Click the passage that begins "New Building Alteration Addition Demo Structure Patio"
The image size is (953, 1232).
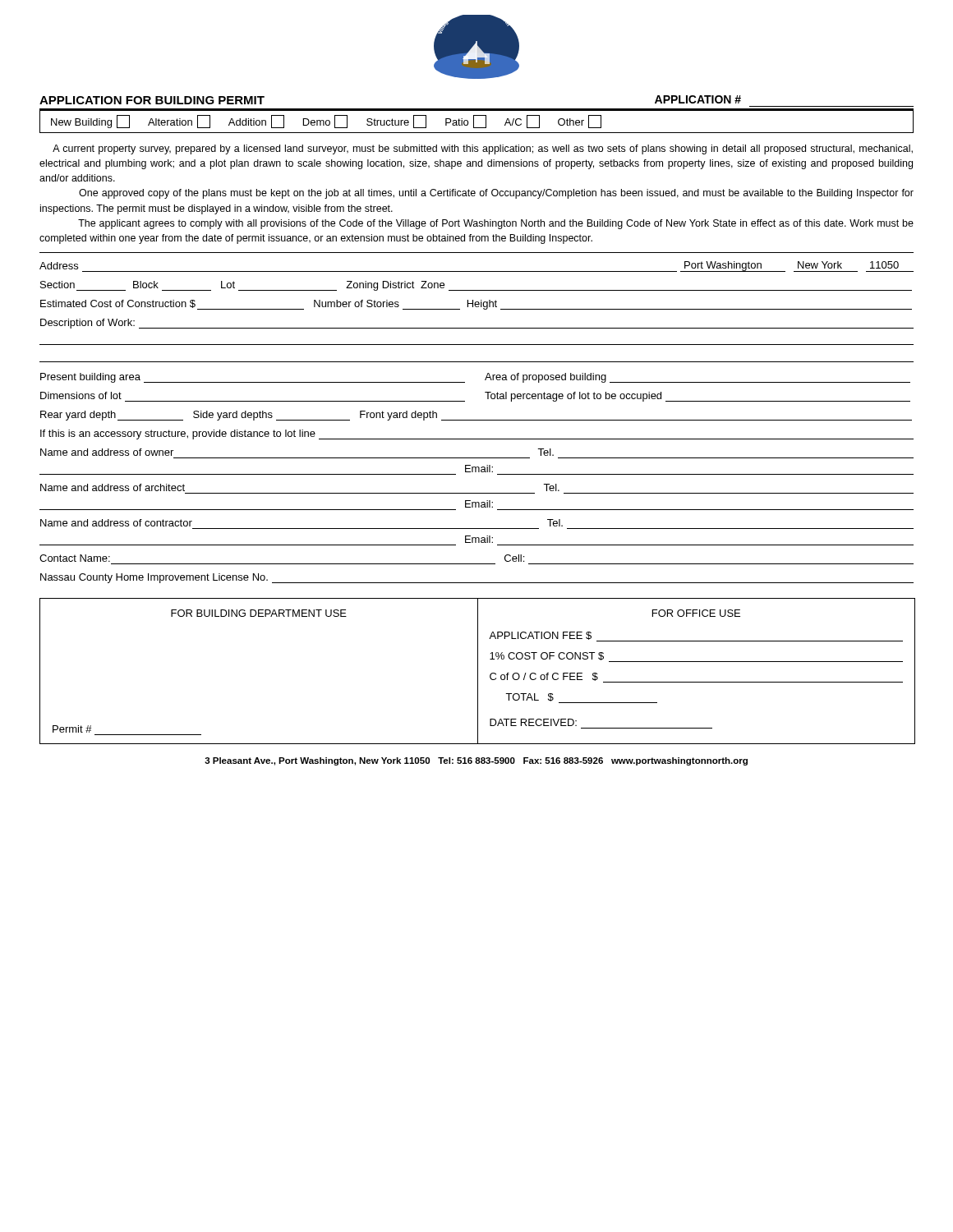click(x=326, y=122)
